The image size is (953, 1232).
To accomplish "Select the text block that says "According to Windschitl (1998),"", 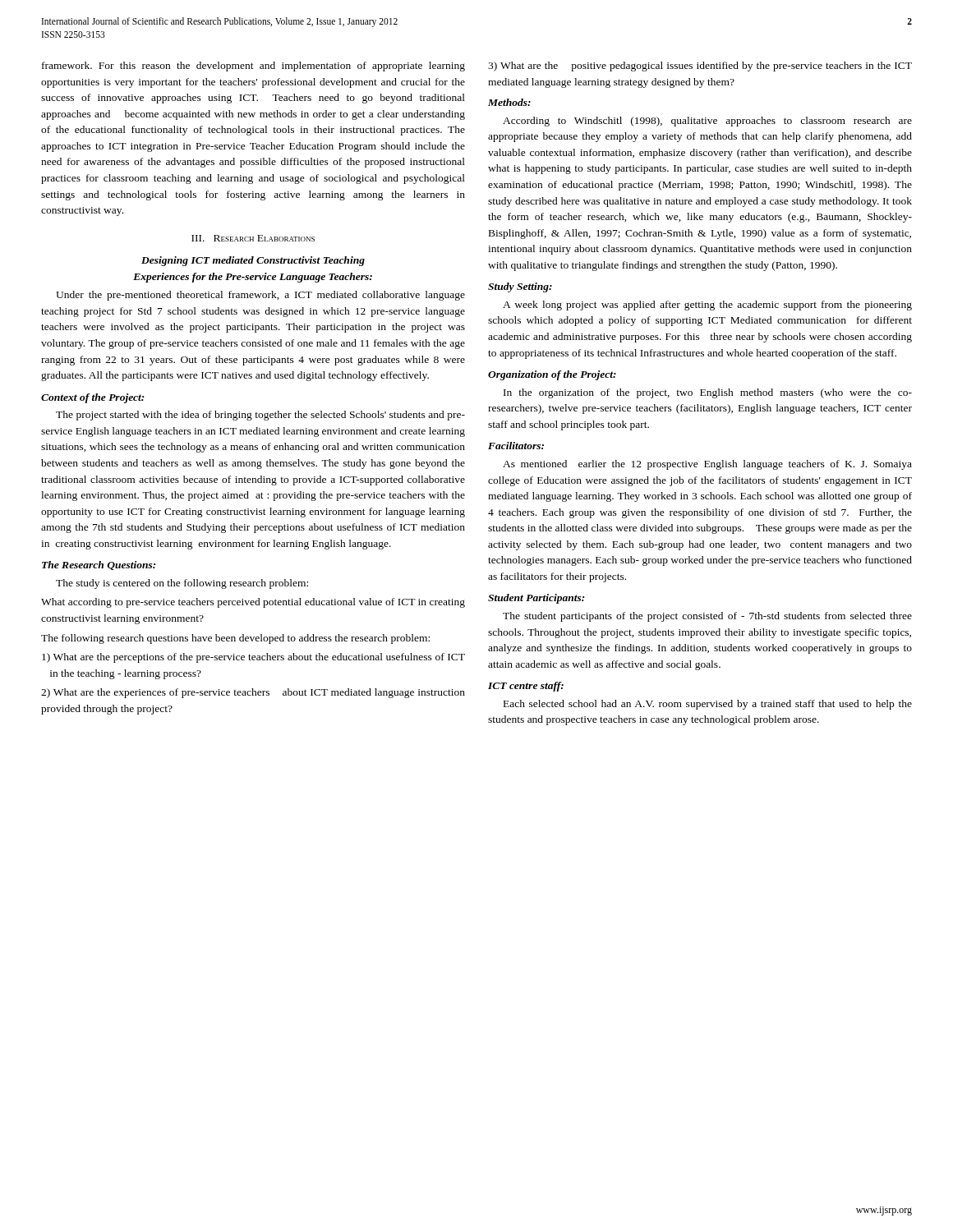I will pos(700,193).
